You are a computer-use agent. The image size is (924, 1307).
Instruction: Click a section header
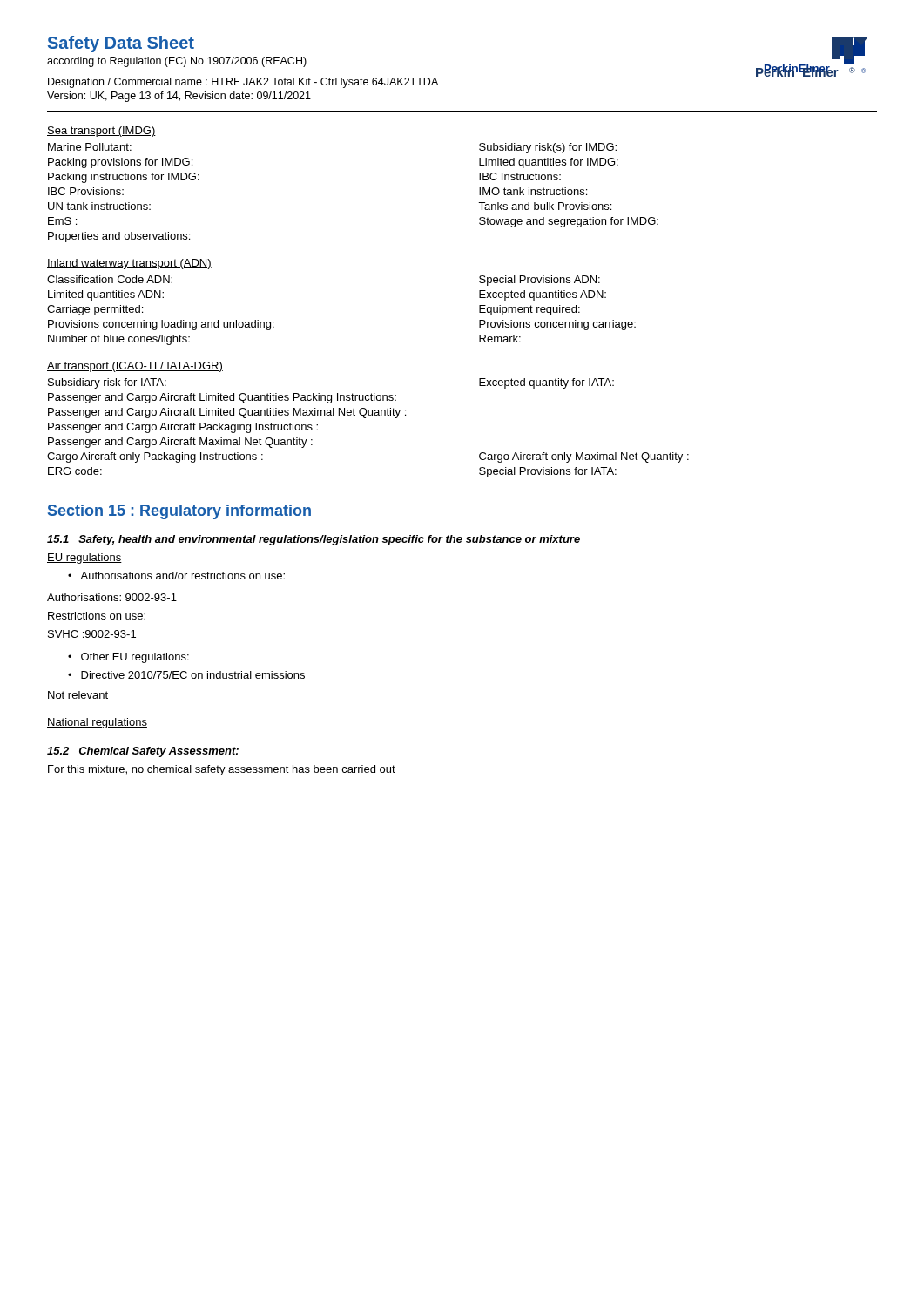click(462, 511)
